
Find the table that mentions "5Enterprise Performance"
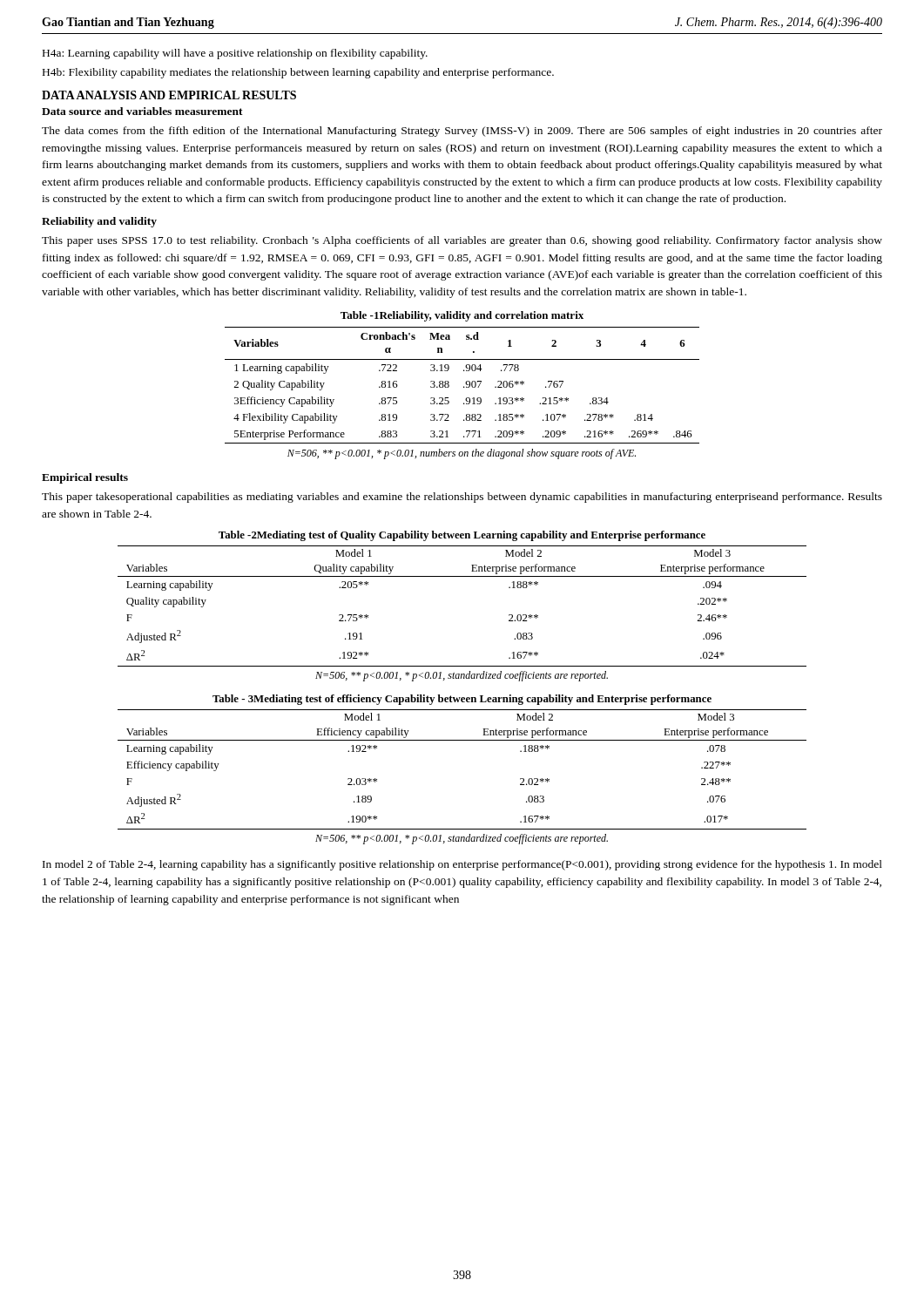462,385
